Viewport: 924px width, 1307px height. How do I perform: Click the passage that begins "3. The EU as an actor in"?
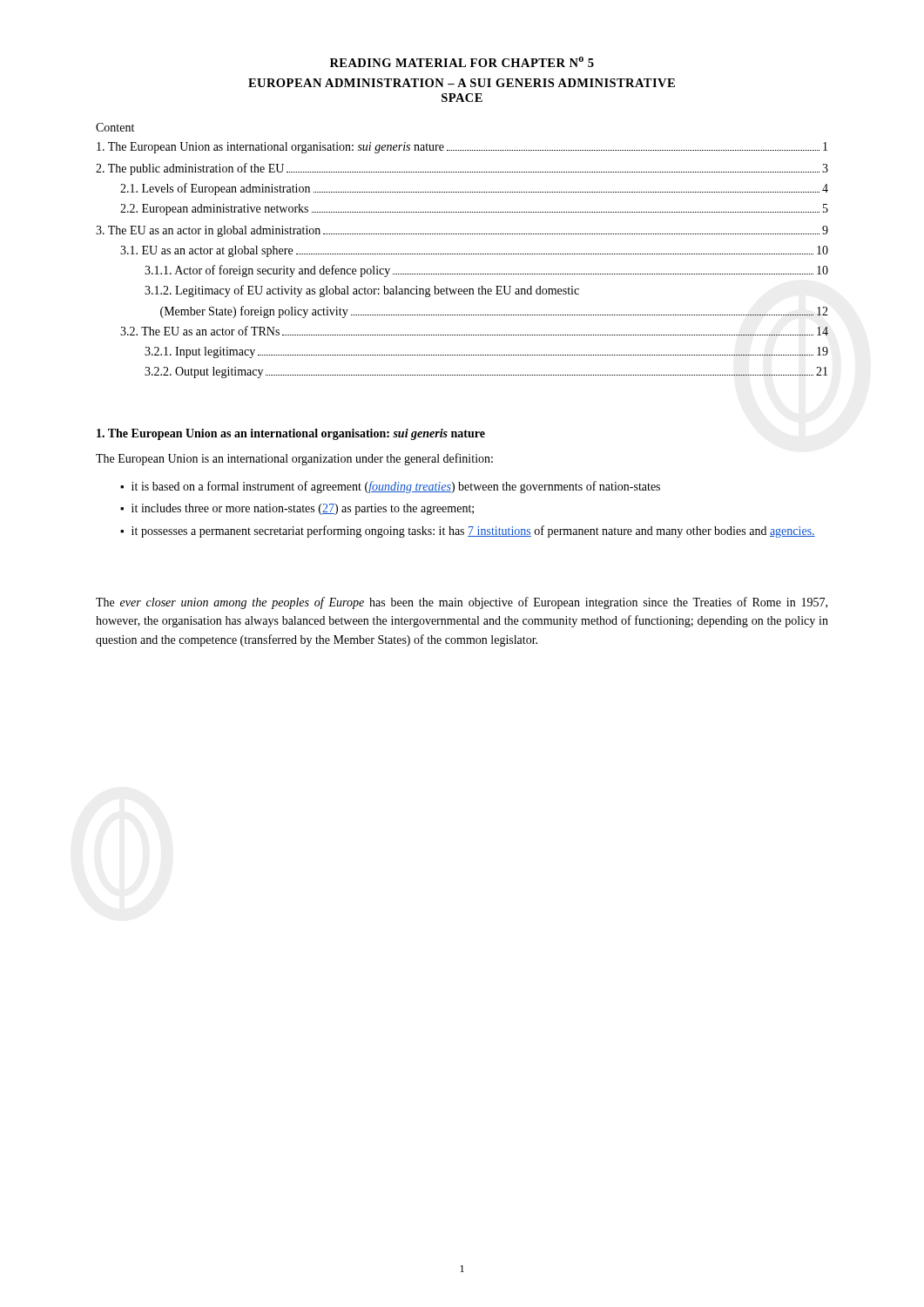tap(462, 231)
